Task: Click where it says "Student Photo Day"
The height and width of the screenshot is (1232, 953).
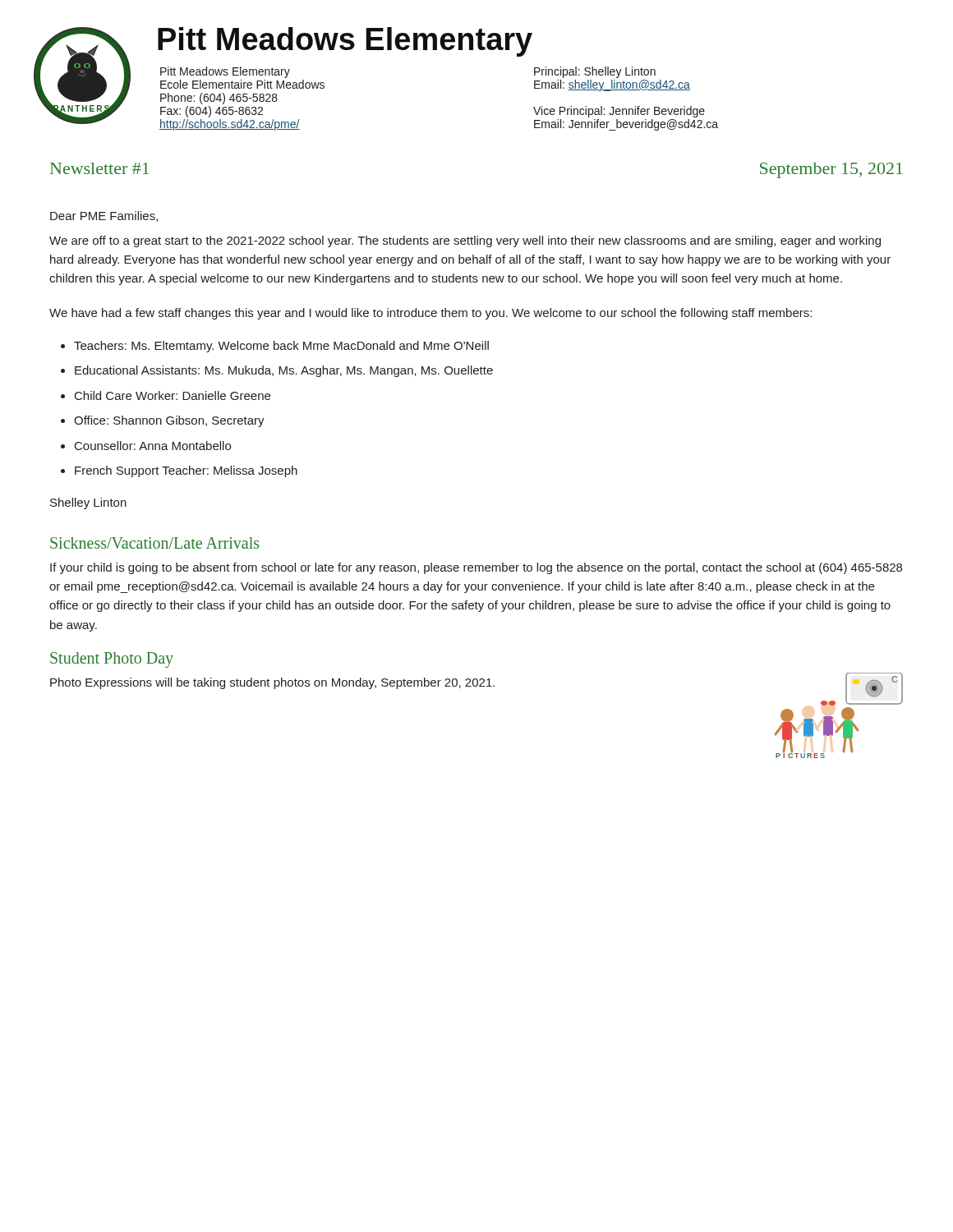Action: pos(112,660)
